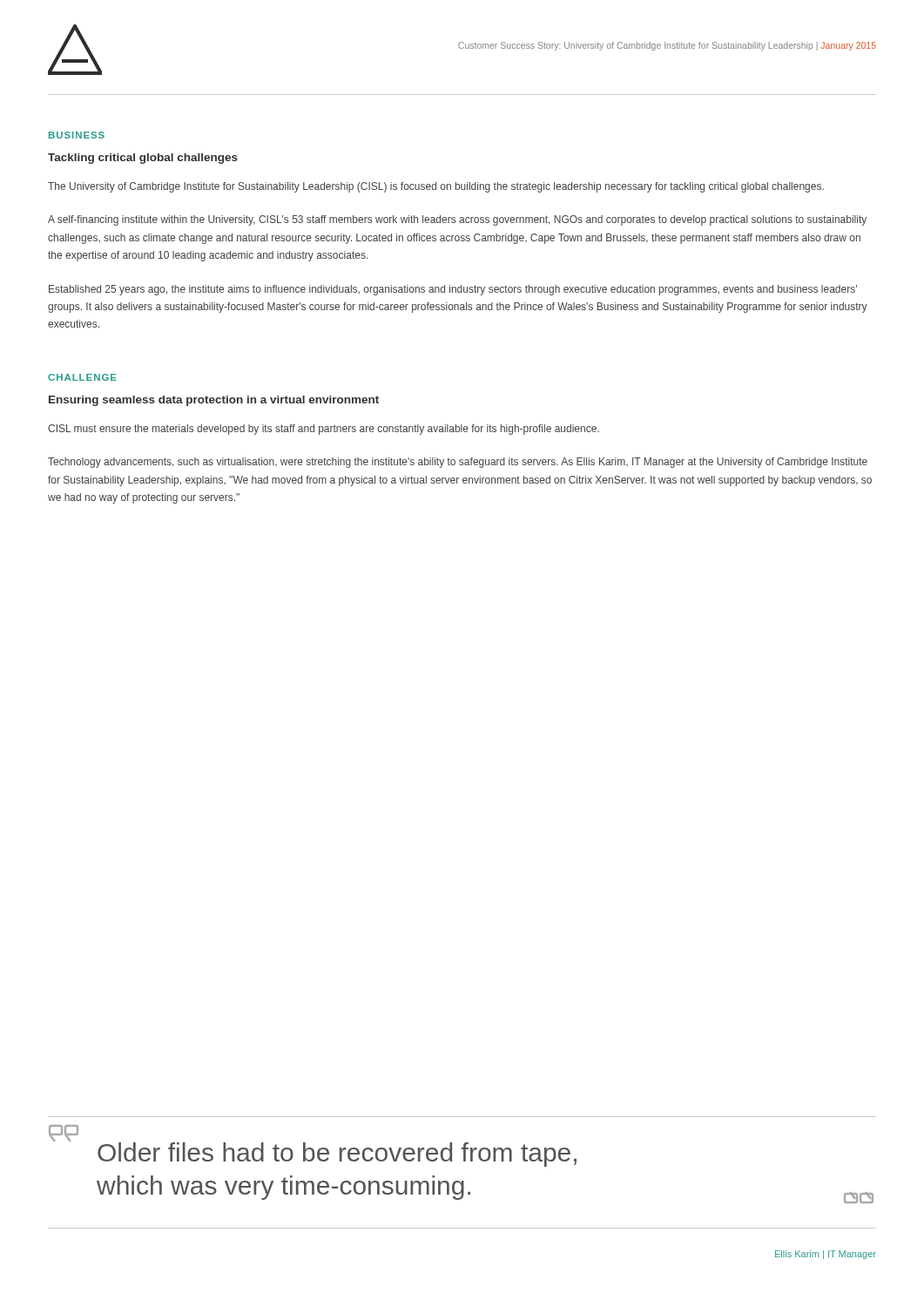Find the text block with the text "A self-financing institute within the University, CISL's"

click(457, 238)
